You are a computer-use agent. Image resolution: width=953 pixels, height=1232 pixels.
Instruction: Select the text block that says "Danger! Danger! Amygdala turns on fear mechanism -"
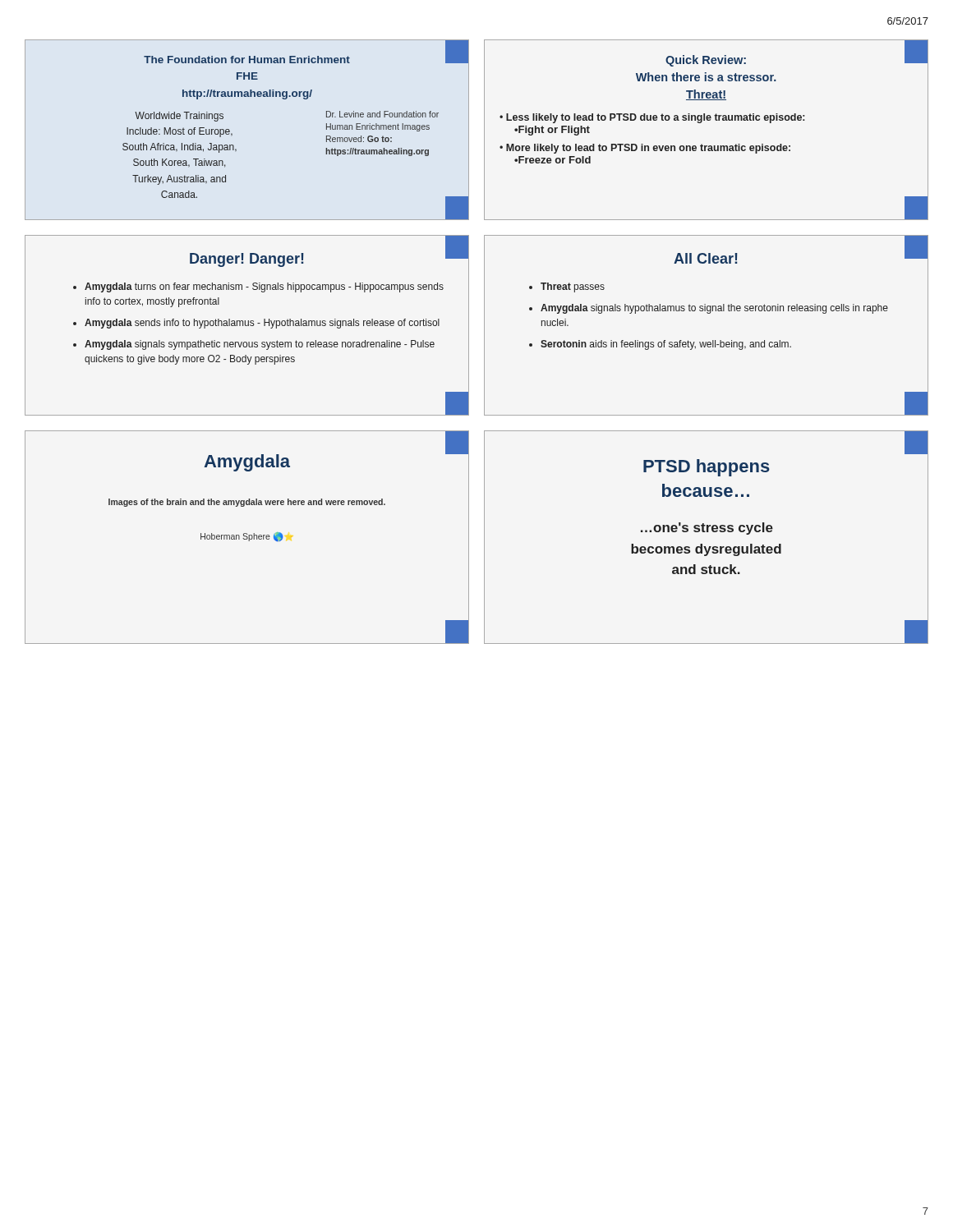click(242, 258)
